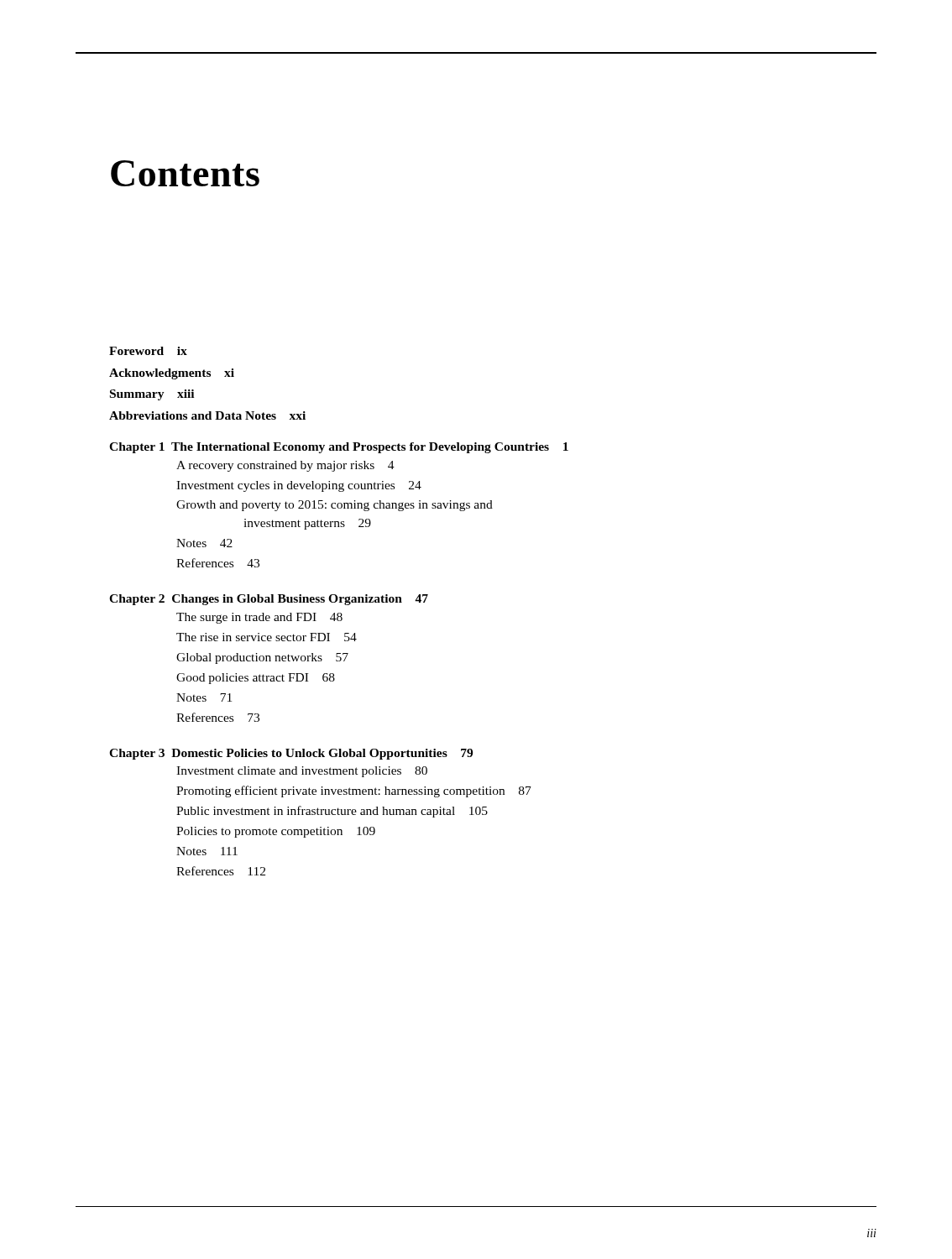
Task: Click where it says "Good policies attract FDI 68"
Action: pyautogui.click(x=256, y=677)
